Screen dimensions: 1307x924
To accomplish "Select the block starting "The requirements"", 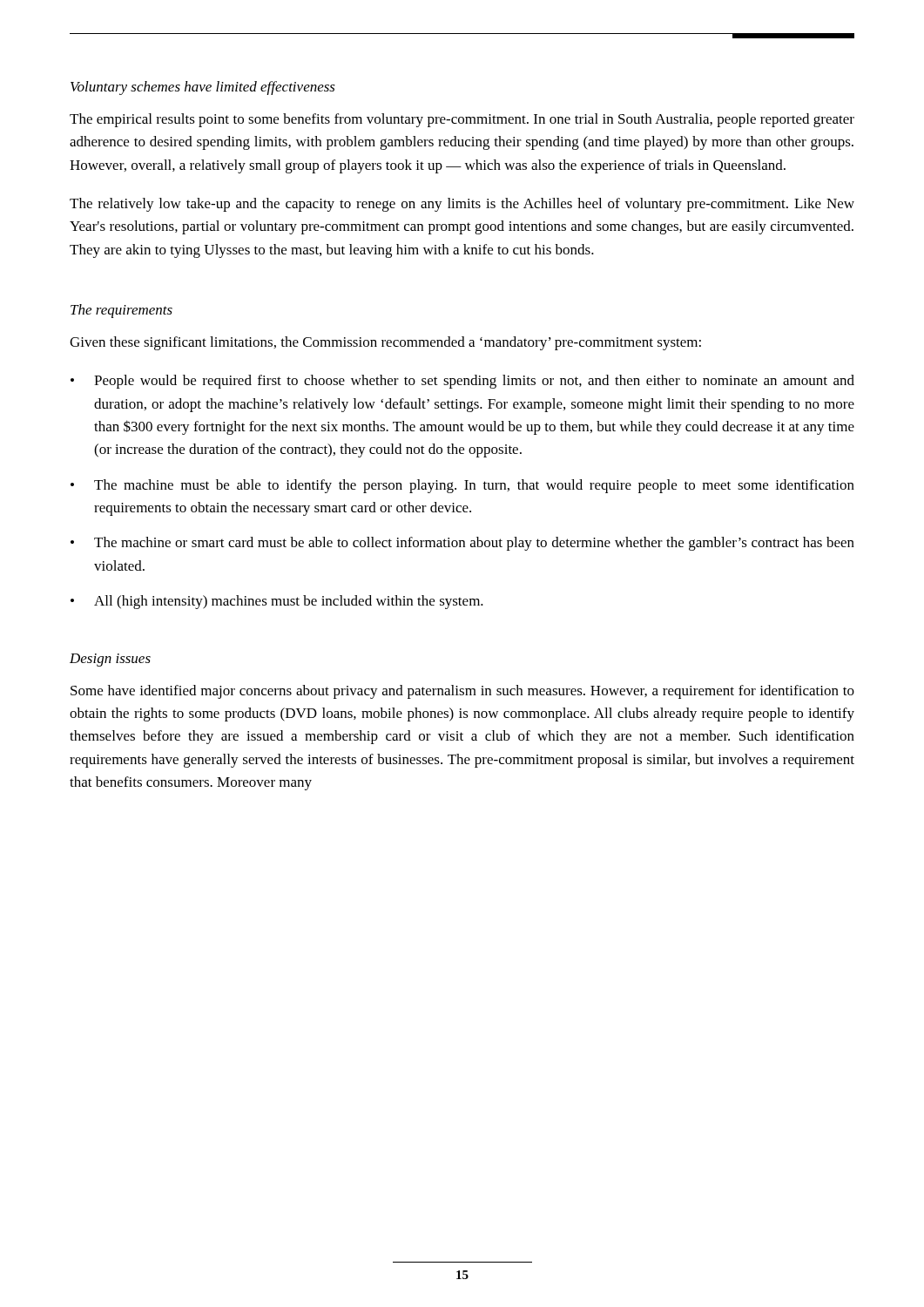I will pos(121,311).
